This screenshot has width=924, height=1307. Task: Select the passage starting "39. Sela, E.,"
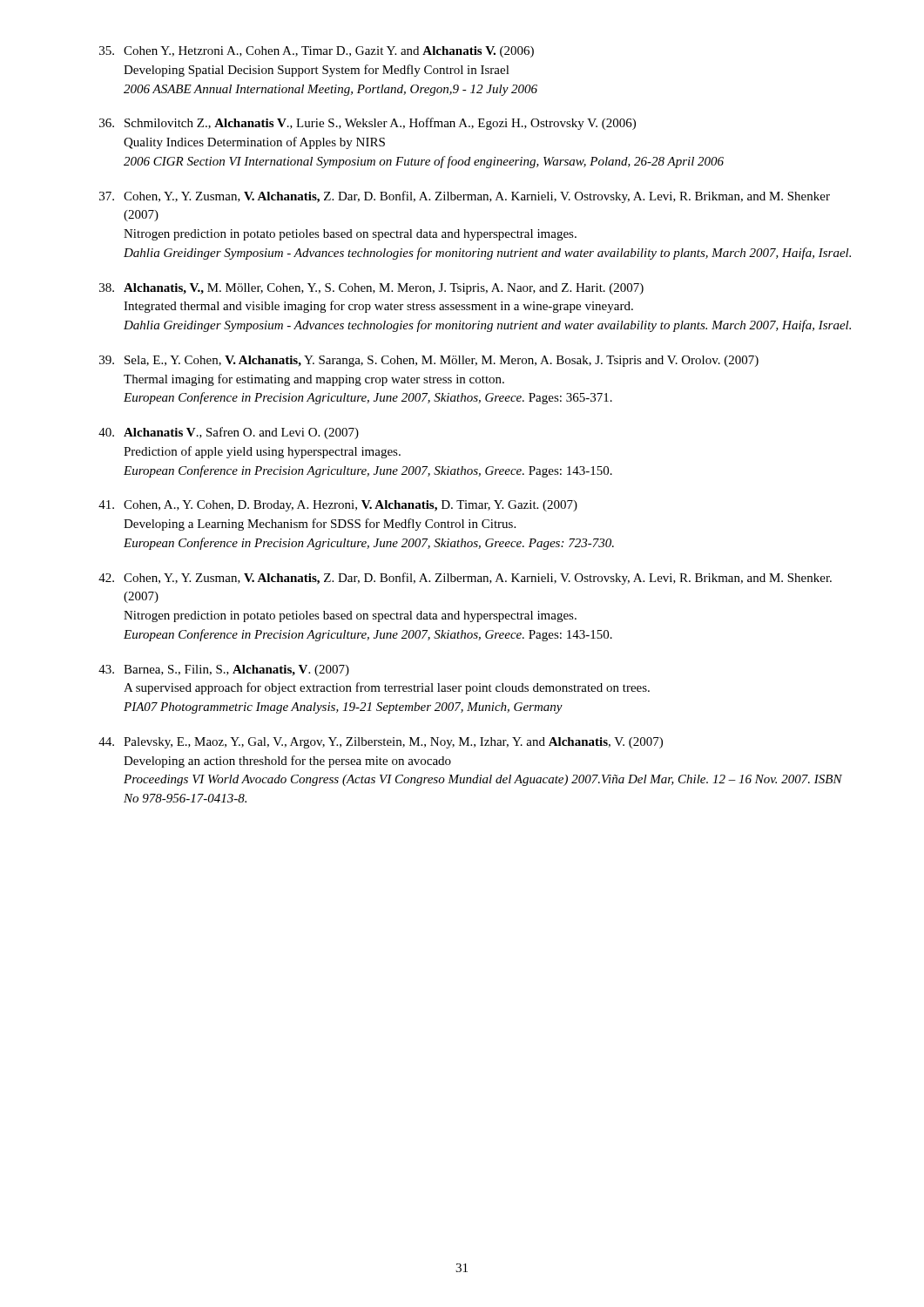[x=462, y=379]
